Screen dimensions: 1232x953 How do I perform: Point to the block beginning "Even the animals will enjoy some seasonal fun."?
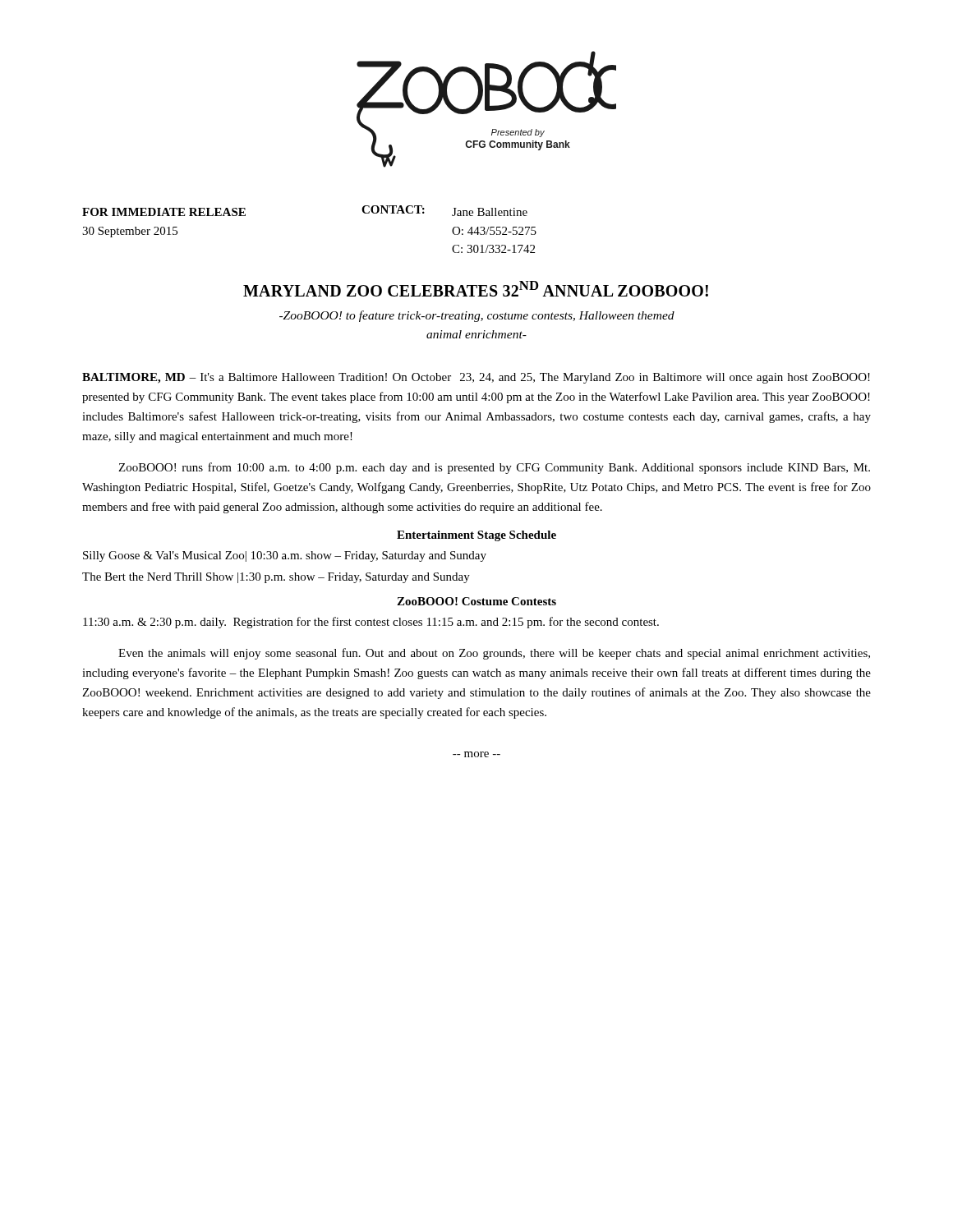pos(476,682)
